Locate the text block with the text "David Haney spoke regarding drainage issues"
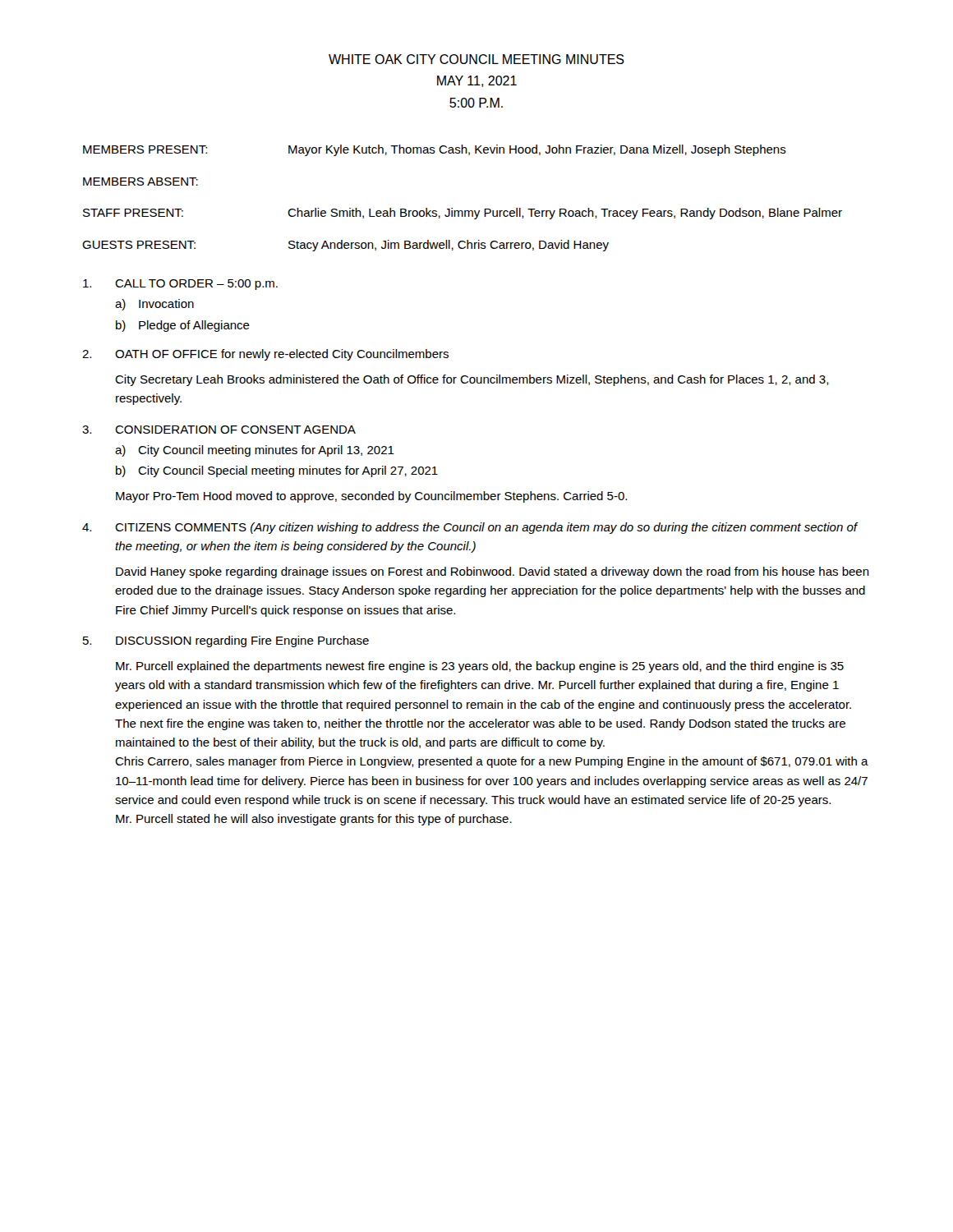The width and height of the screenshot is (953, 1232). (492, 590)
